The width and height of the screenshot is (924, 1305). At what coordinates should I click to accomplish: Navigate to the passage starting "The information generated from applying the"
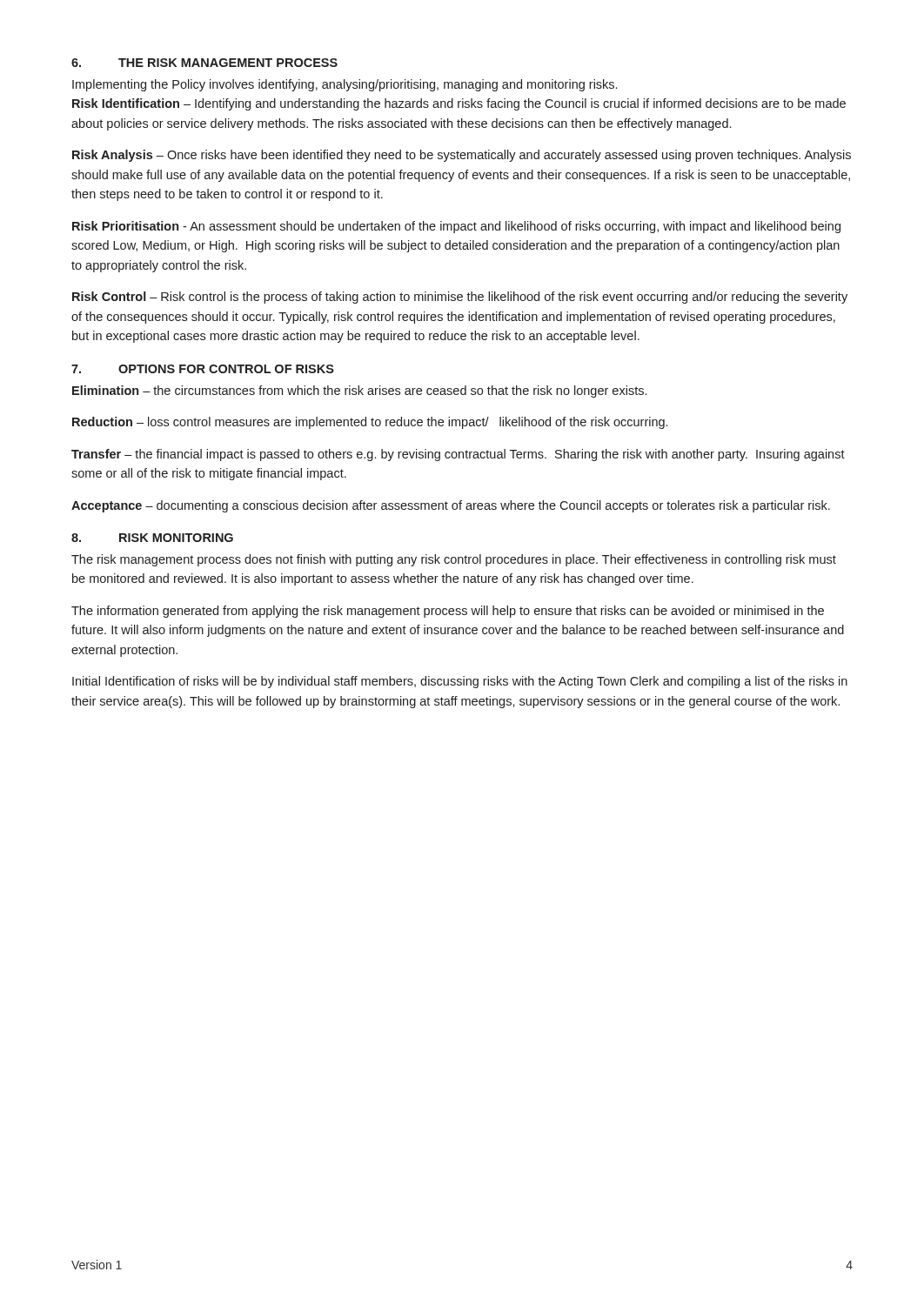(x=458, y=630)
